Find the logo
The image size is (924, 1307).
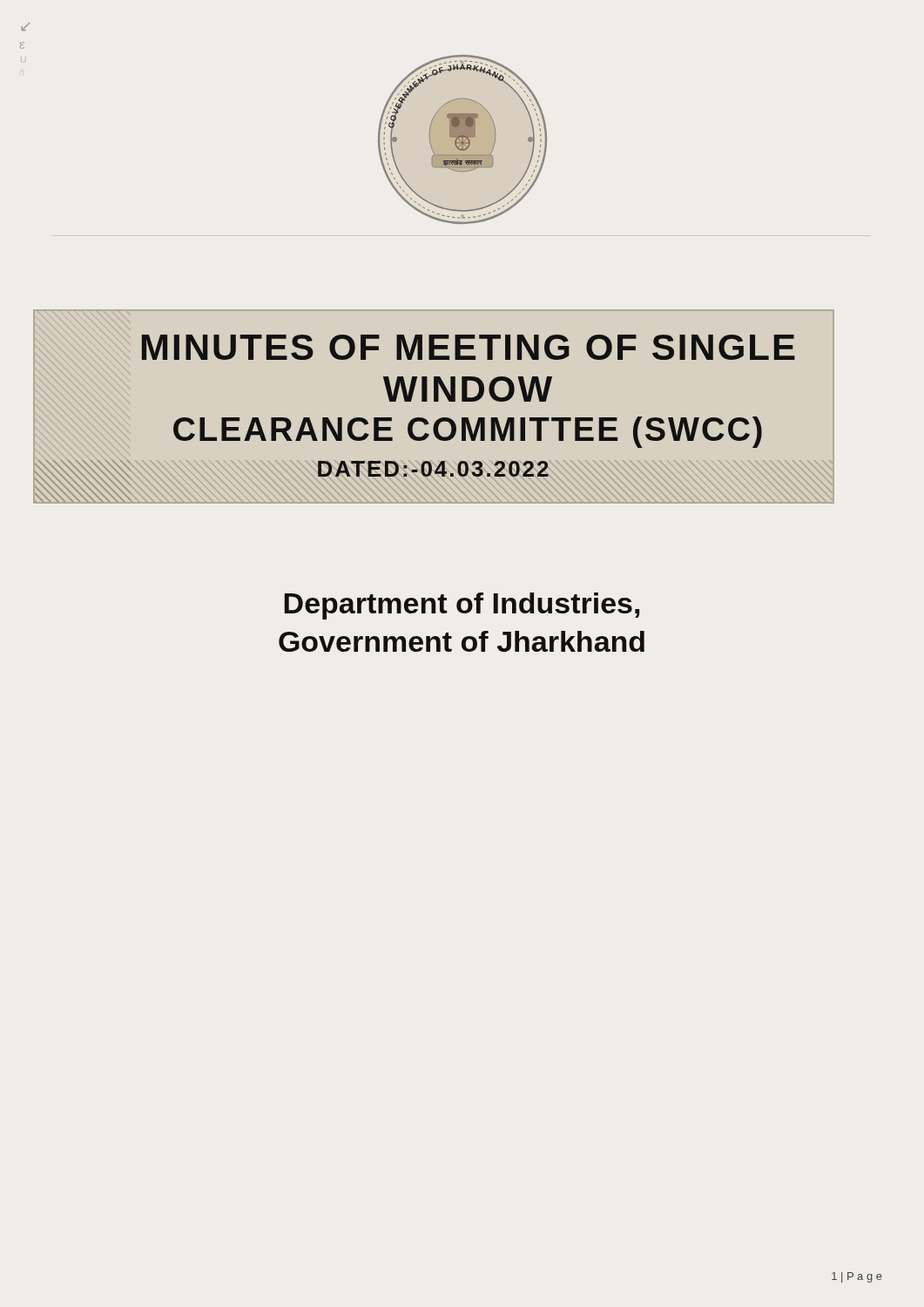point(462,139)
